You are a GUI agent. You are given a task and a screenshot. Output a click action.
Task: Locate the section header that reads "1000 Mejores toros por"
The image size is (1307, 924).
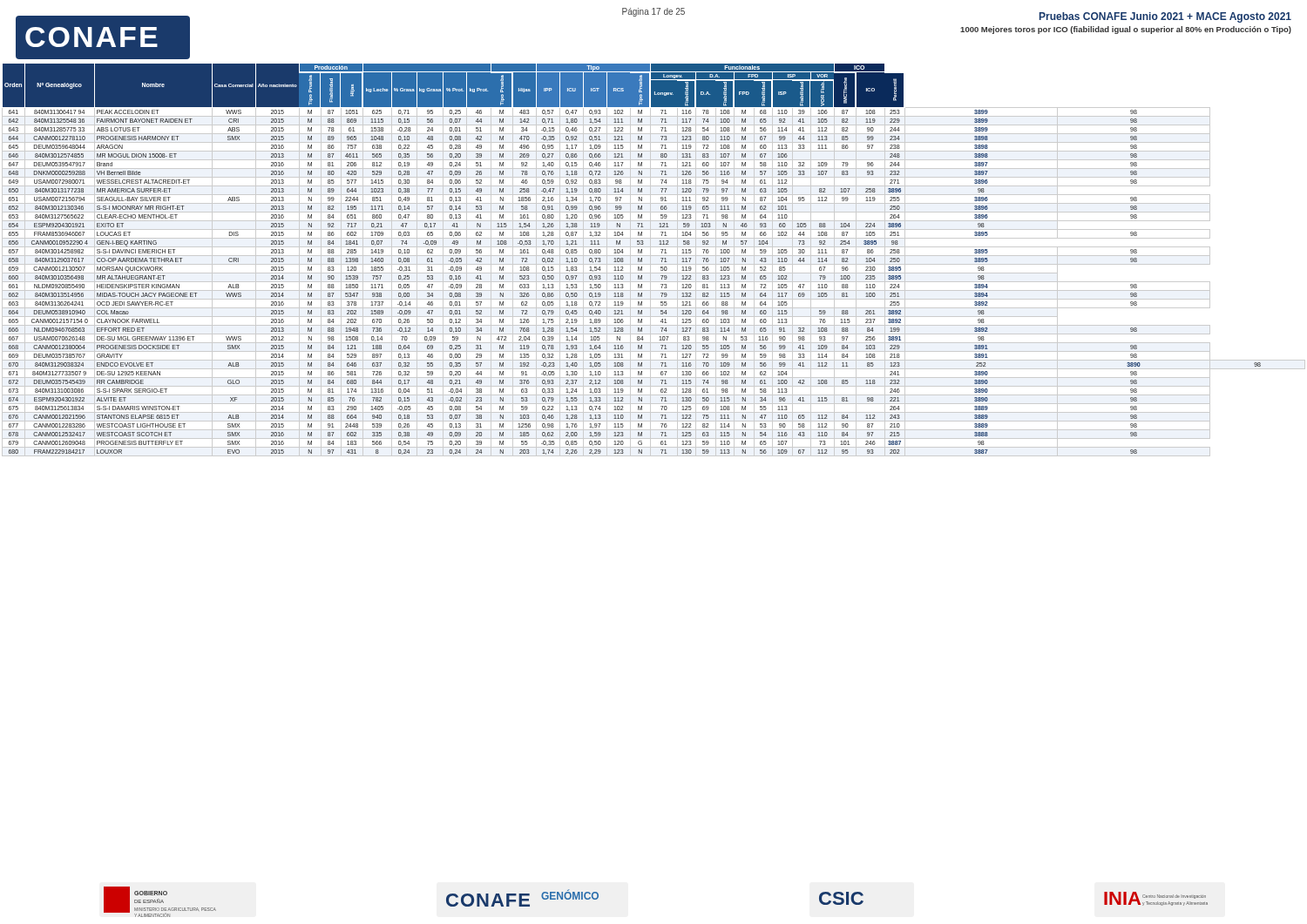coord(1126,29)
